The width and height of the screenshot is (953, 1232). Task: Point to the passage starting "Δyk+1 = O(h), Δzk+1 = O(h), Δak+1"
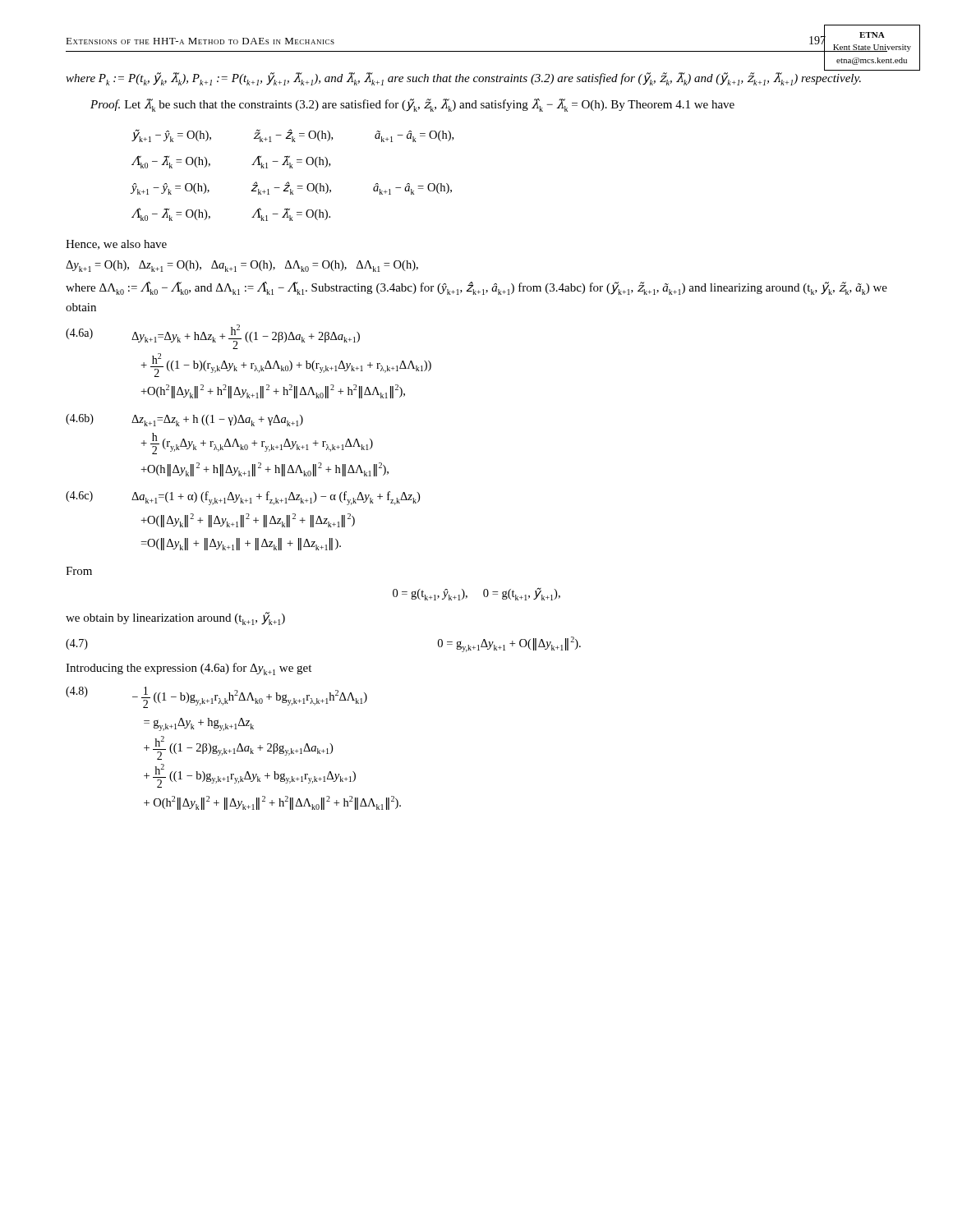click(x=242, y=266)
